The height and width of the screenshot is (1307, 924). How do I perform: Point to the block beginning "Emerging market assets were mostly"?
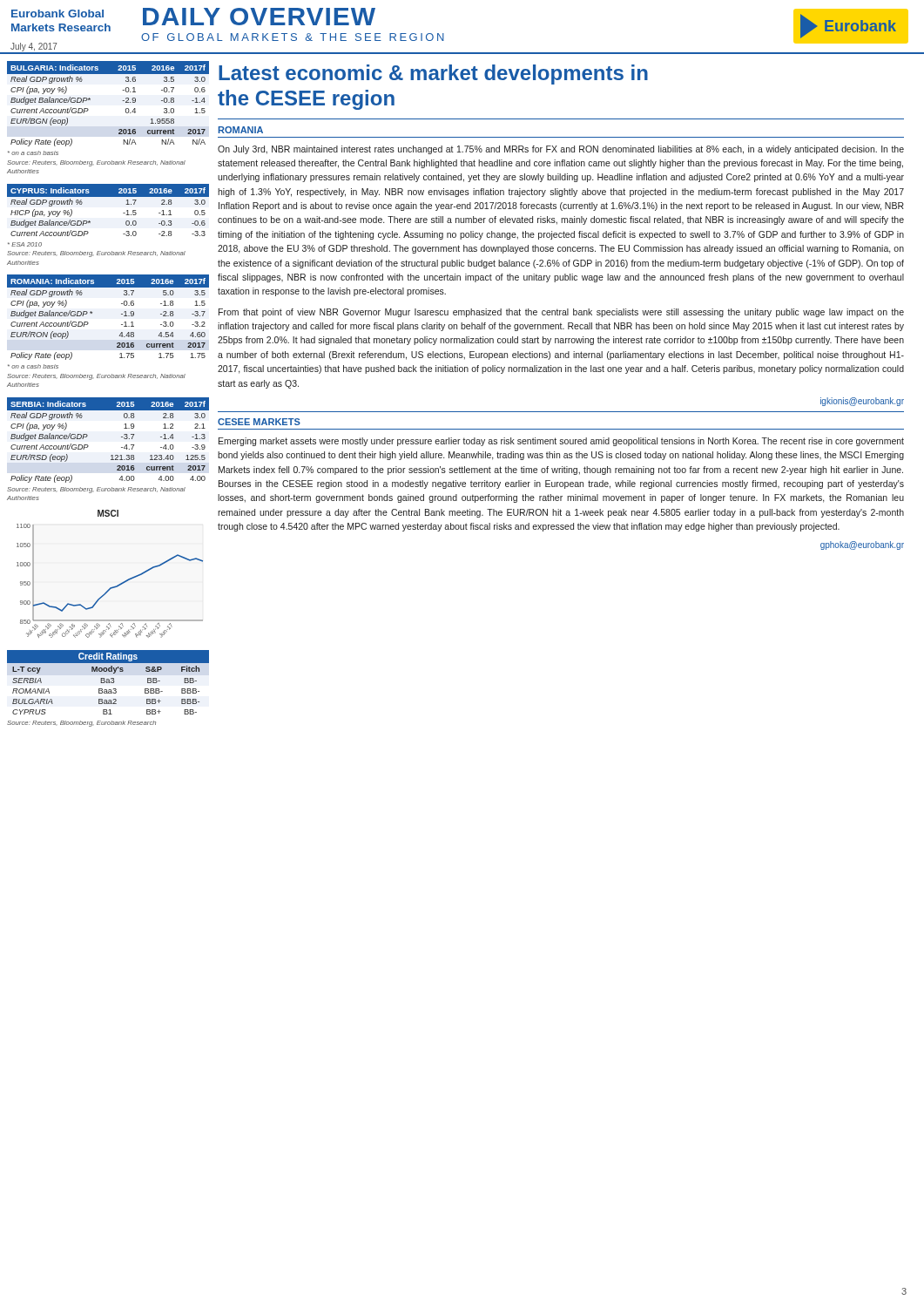pyautogui.click(x=561, y=484)
